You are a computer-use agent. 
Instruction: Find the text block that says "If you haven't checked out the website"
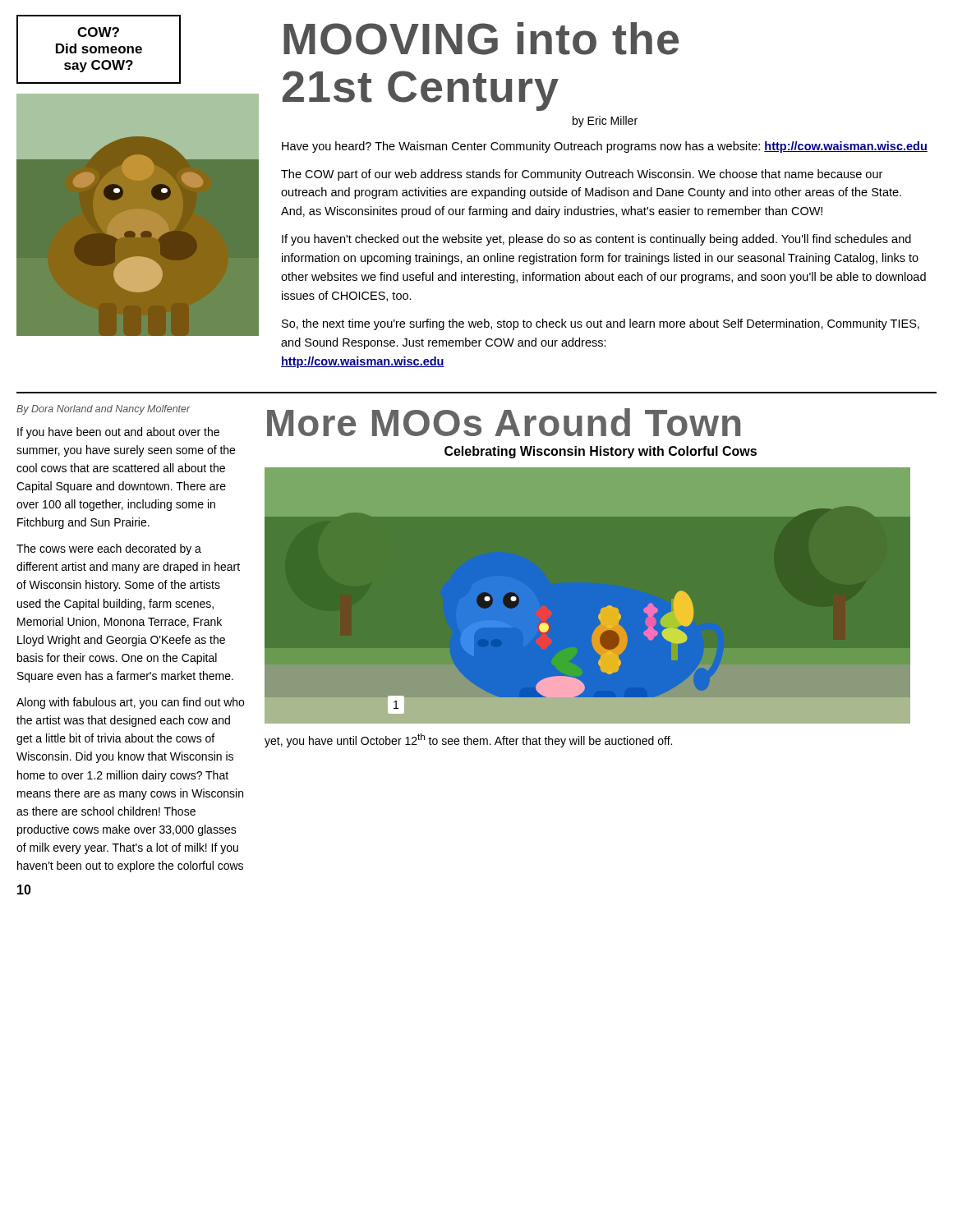604,267
